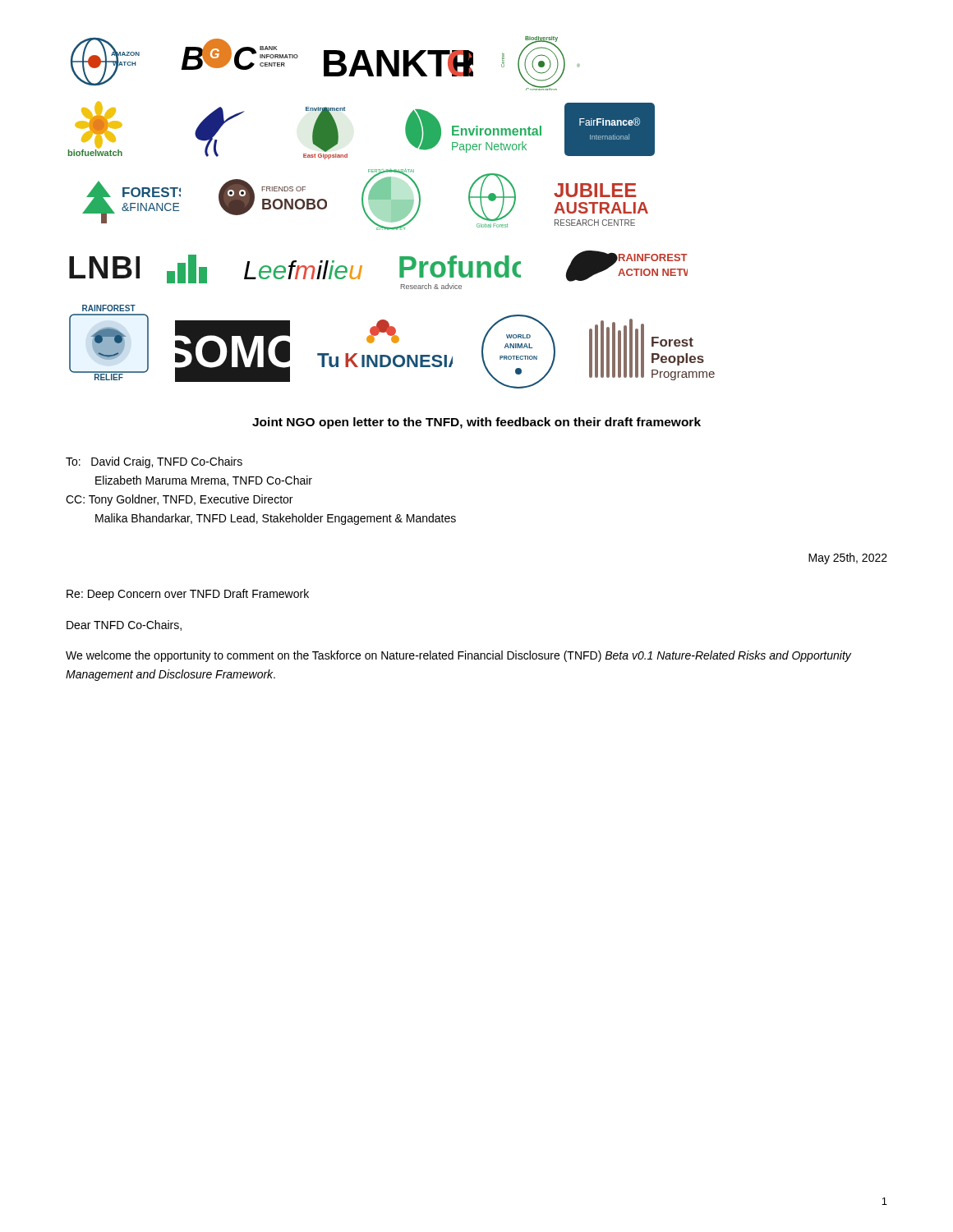Click on the illustration
953x1232 pixels.
click(x=476, y=212)
